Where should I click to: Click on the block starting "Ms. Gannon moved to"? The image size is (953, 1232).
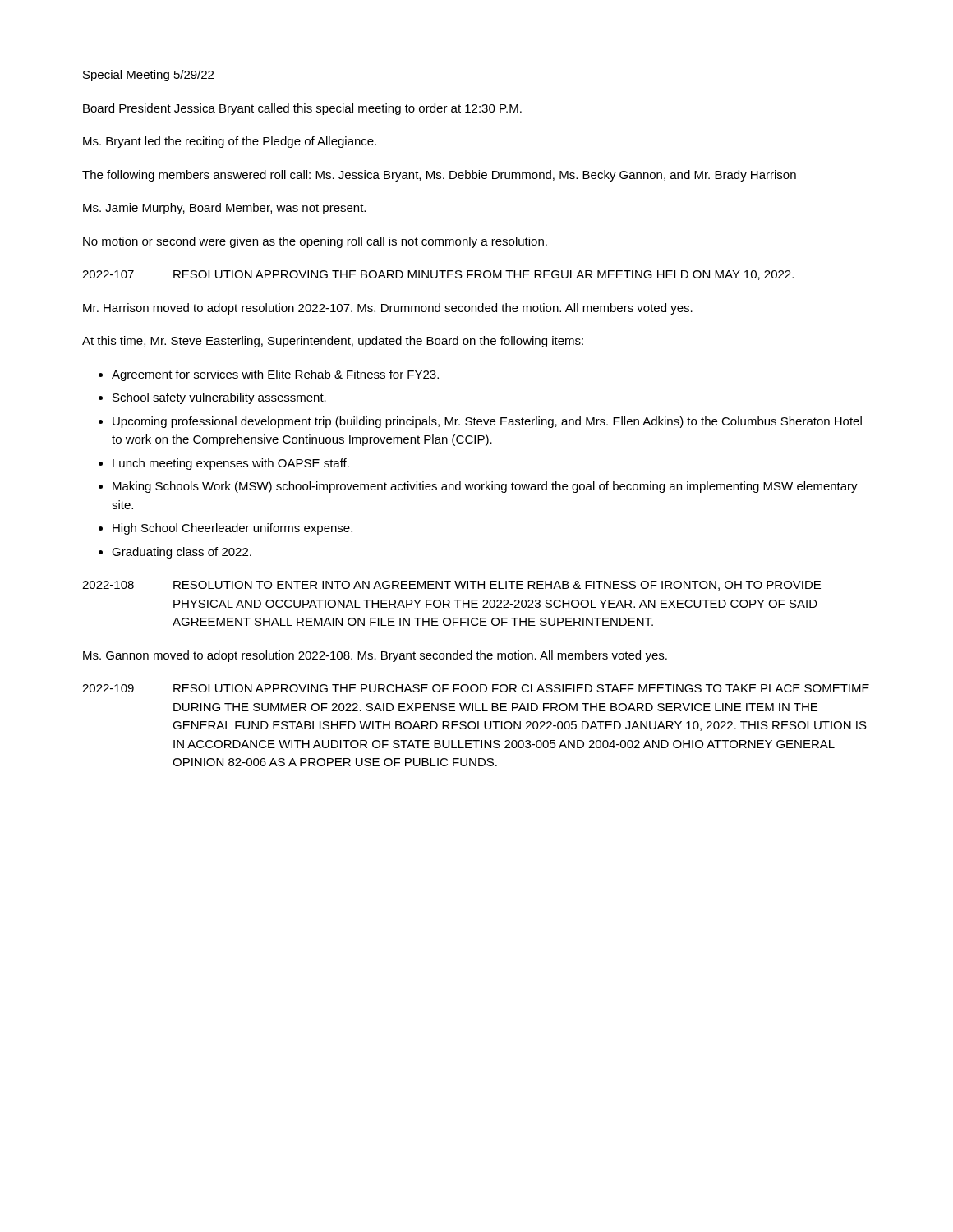click(x=375, y=655)
